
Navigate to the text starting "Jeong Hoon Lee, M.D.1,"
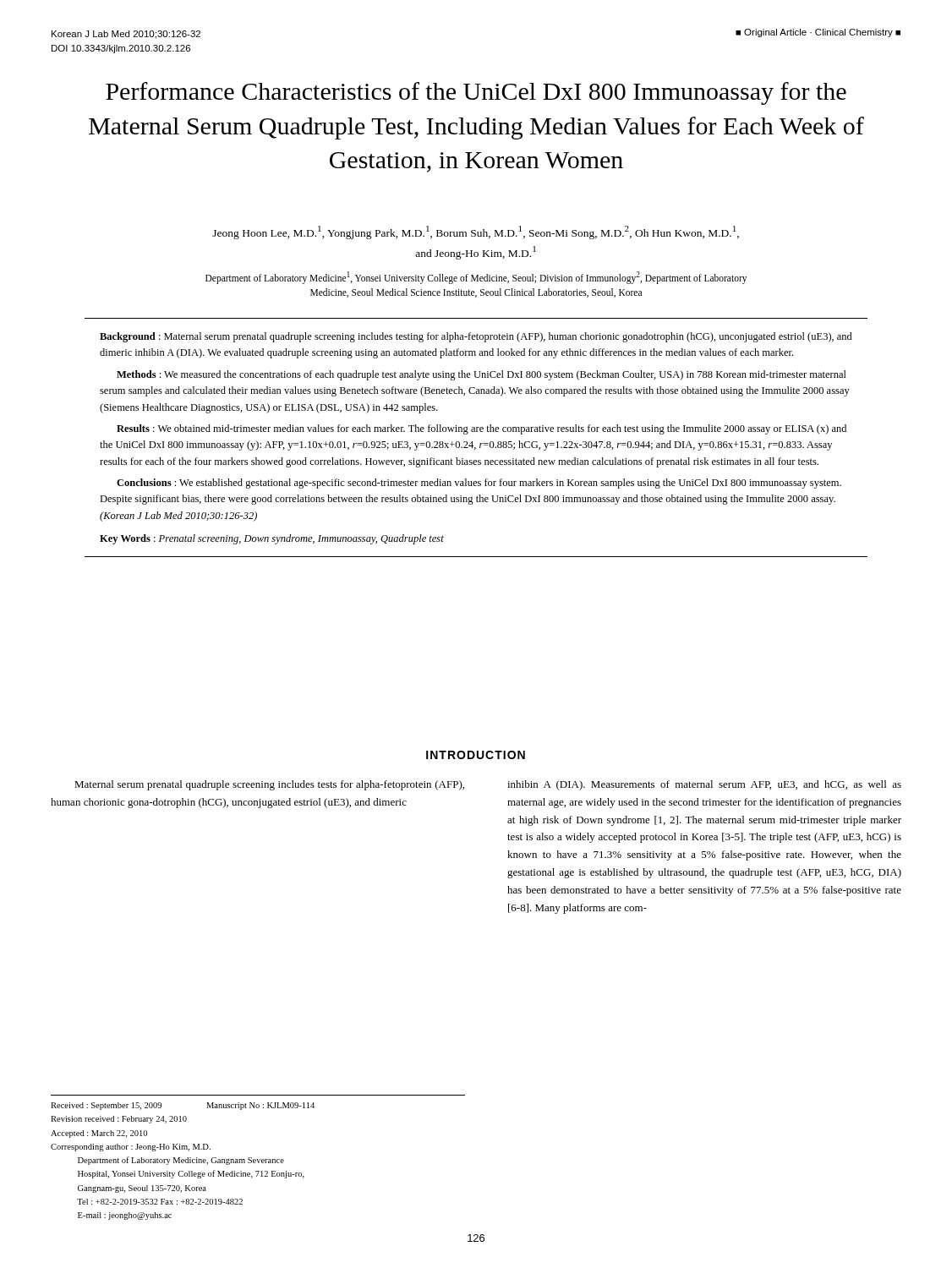pos(476,241)
